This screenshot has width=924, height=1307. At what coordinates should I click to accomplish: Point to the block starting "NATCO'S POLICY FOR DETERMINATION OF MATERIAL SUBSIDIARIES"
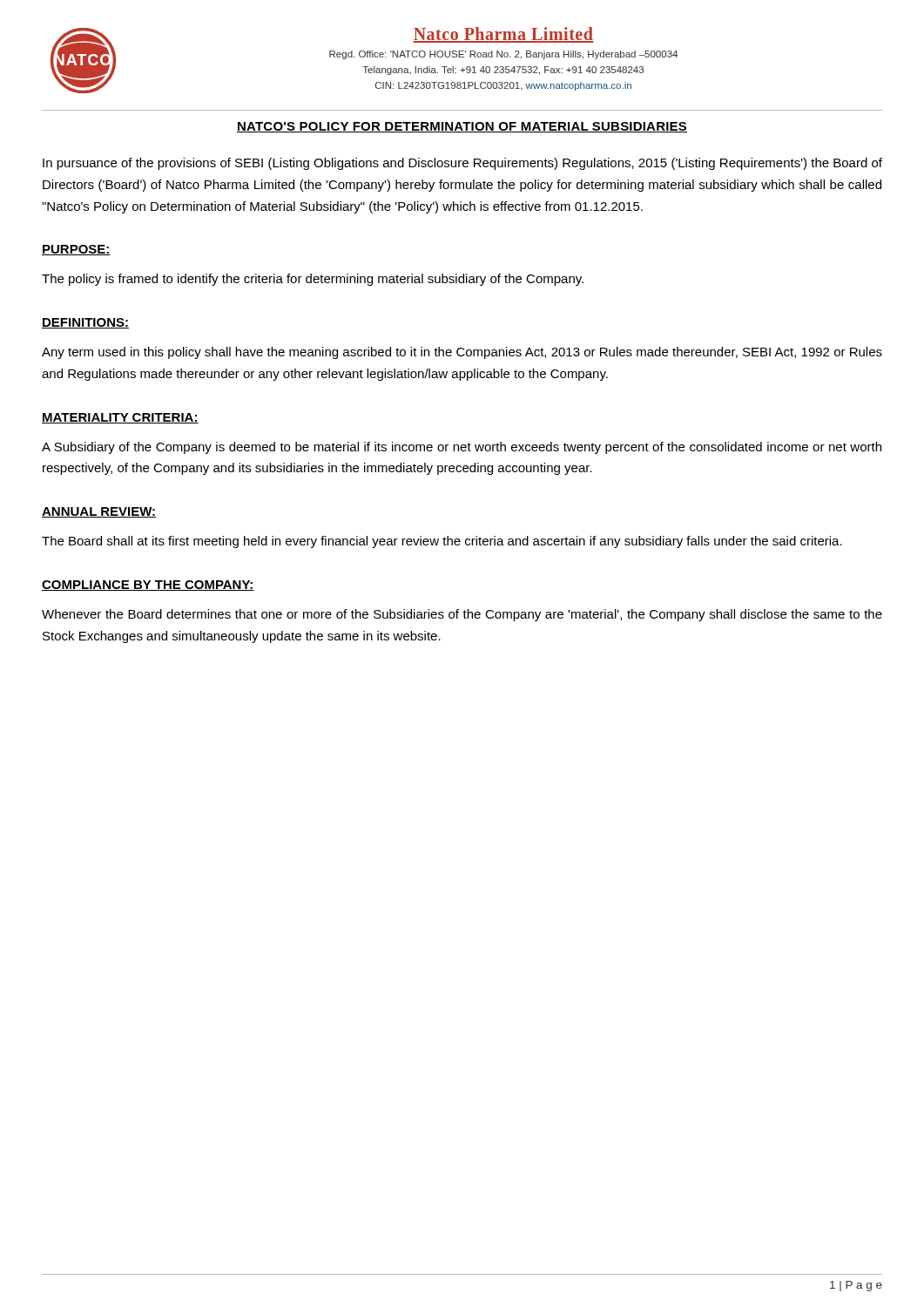click(462, 126)
